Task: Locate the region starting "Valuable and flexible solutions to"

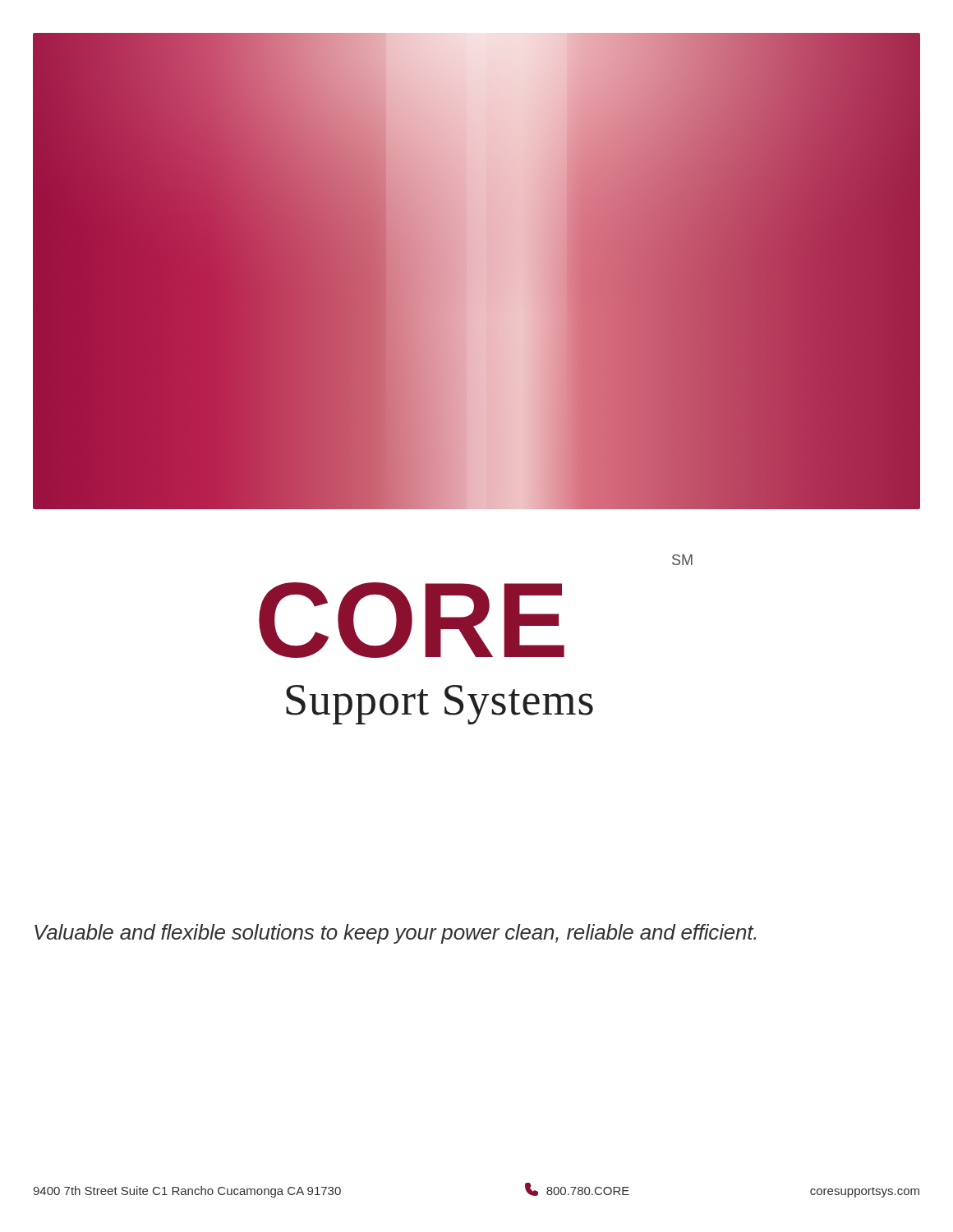Action: tap(476, 933)
